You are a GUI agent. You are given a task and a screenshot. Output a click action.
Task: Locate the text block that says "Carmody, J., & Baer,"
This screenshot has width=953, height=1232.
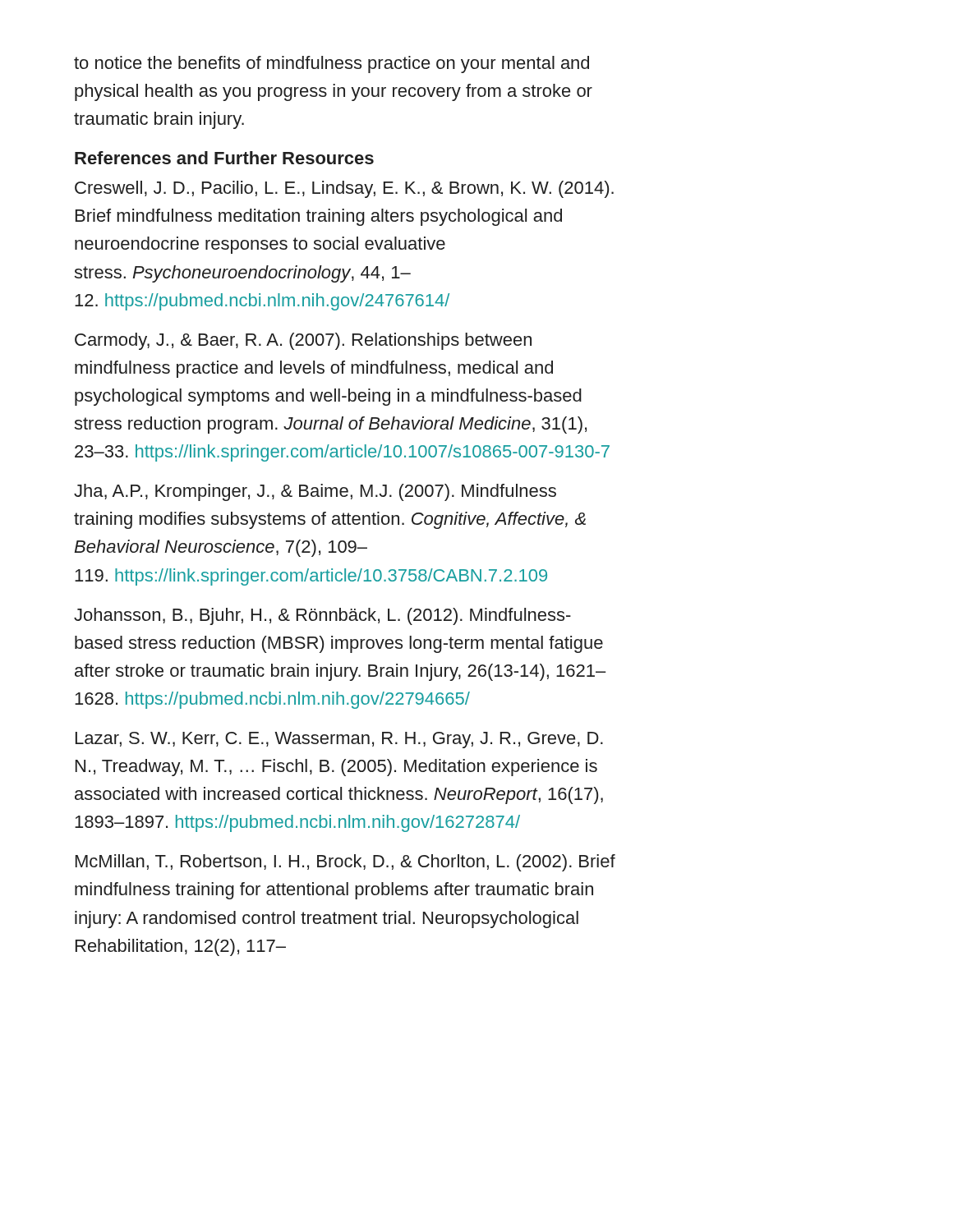coord(342,395)
